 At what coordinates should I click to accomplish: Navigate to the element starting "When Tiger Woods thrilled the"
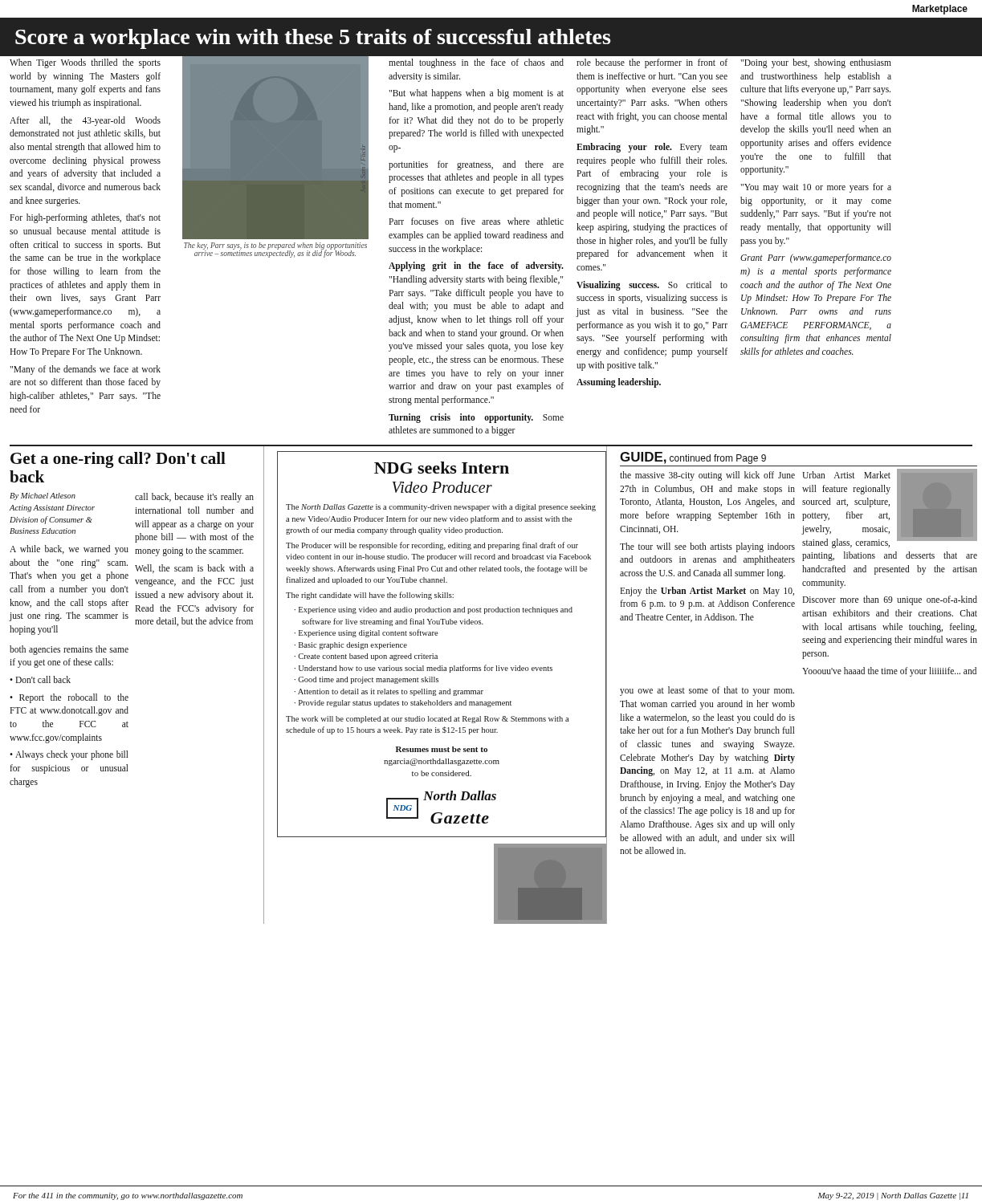[85, 236]
